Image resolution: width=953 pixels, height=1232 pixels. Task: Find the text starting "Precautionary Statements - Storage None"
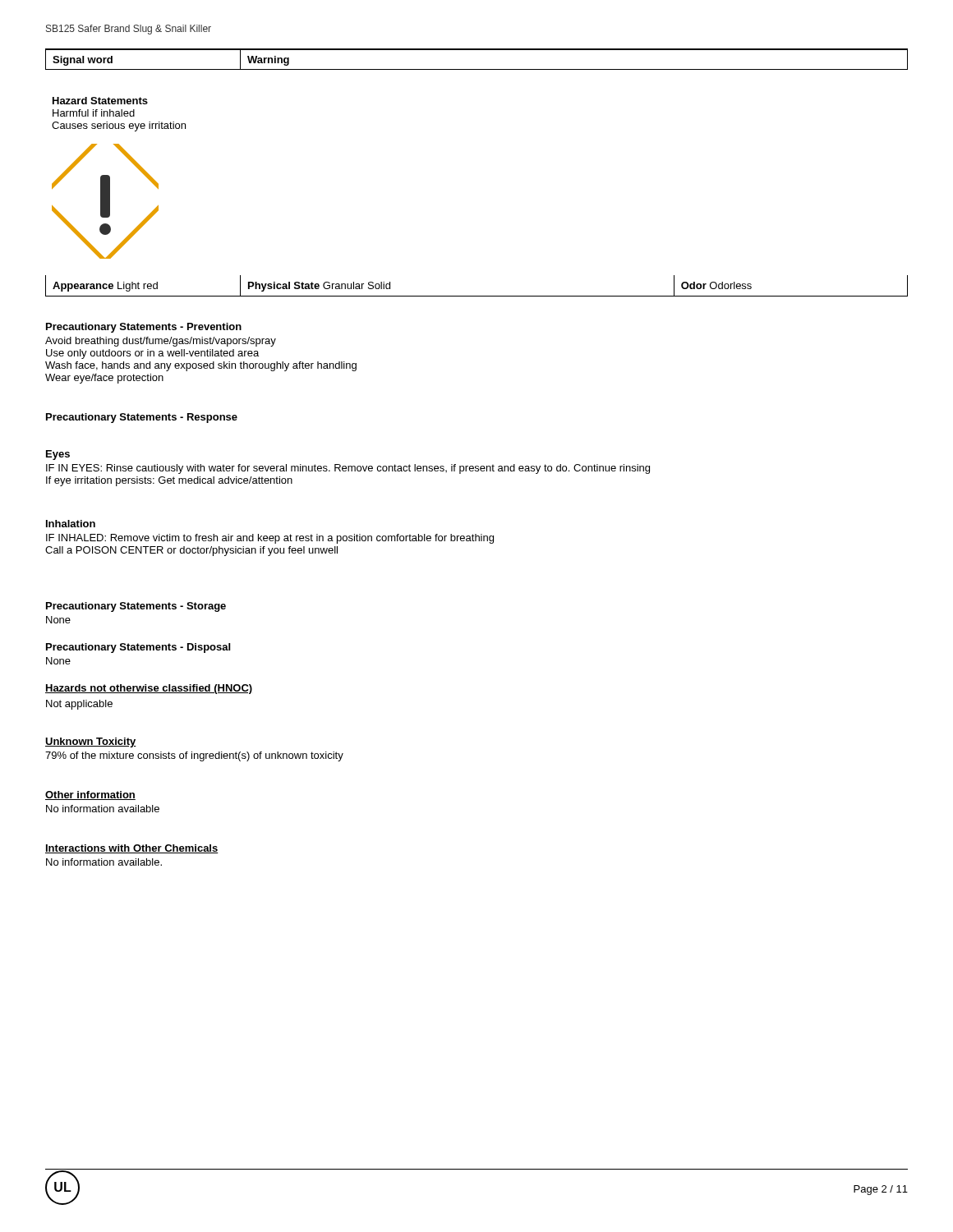click(136, 607)
